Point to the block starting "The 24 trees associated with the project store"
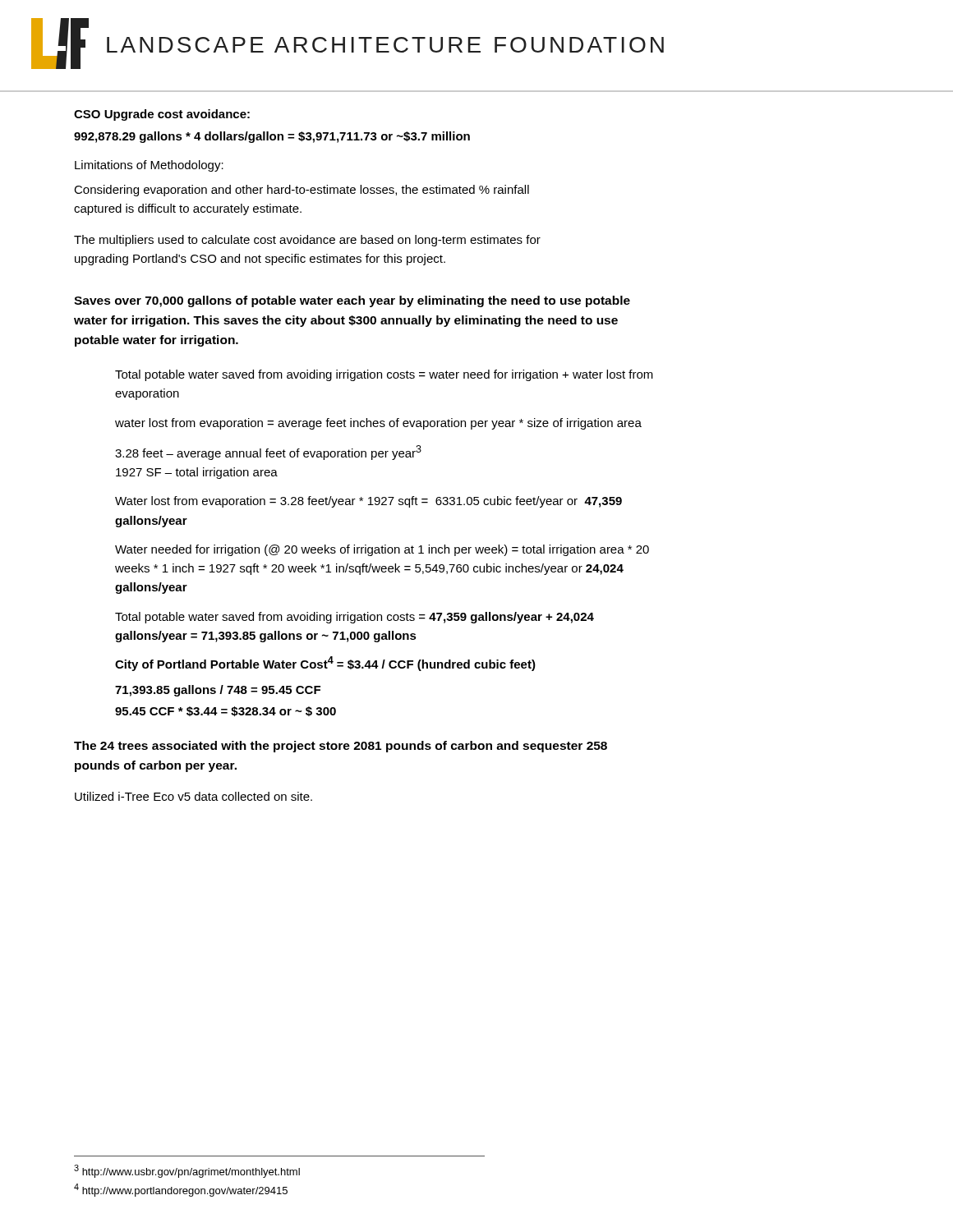The image size is (953, 1232). (x=341, y=755)
